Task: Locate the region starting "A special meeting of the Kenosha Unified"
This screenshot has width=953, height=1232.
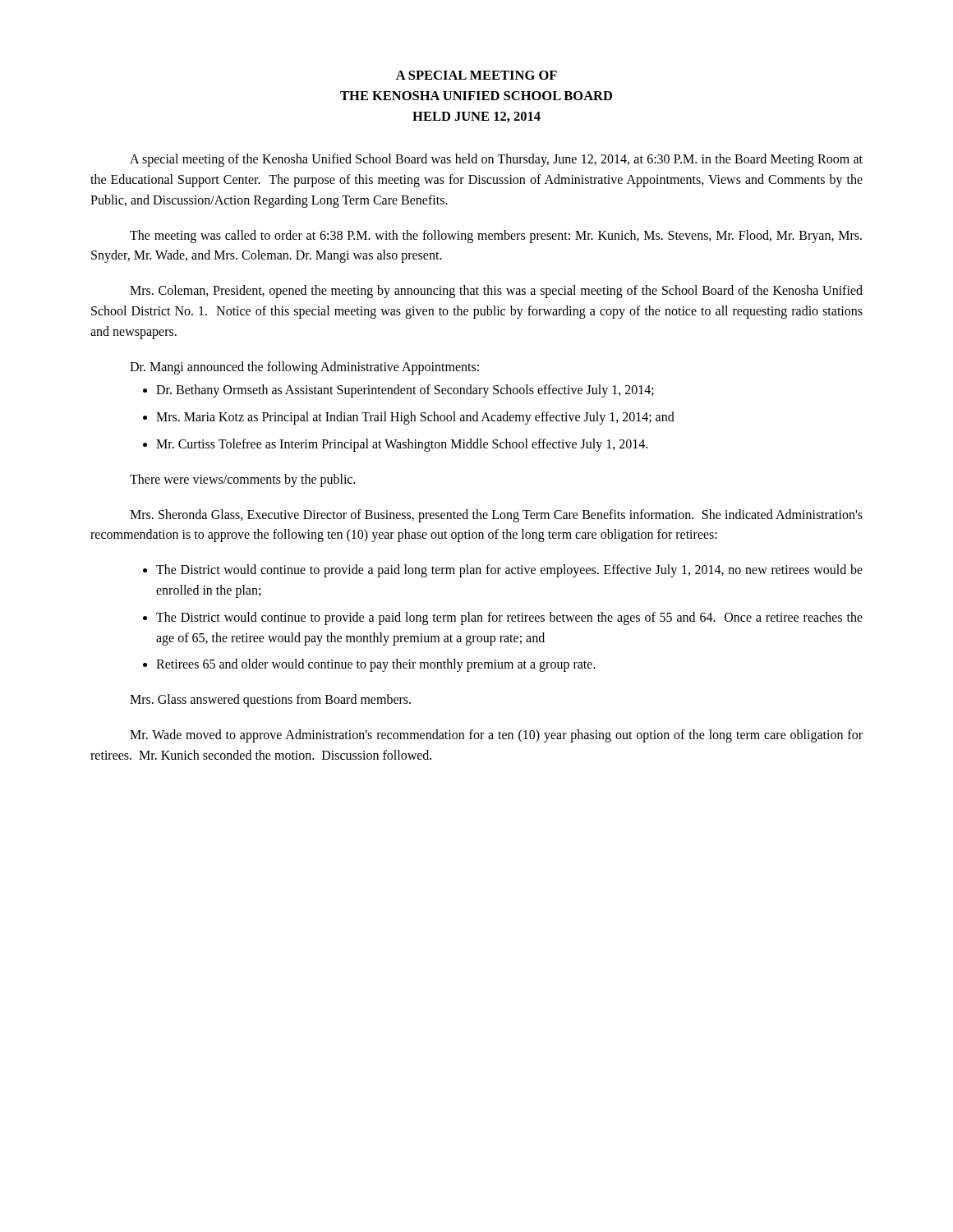Action: [476, 180]
